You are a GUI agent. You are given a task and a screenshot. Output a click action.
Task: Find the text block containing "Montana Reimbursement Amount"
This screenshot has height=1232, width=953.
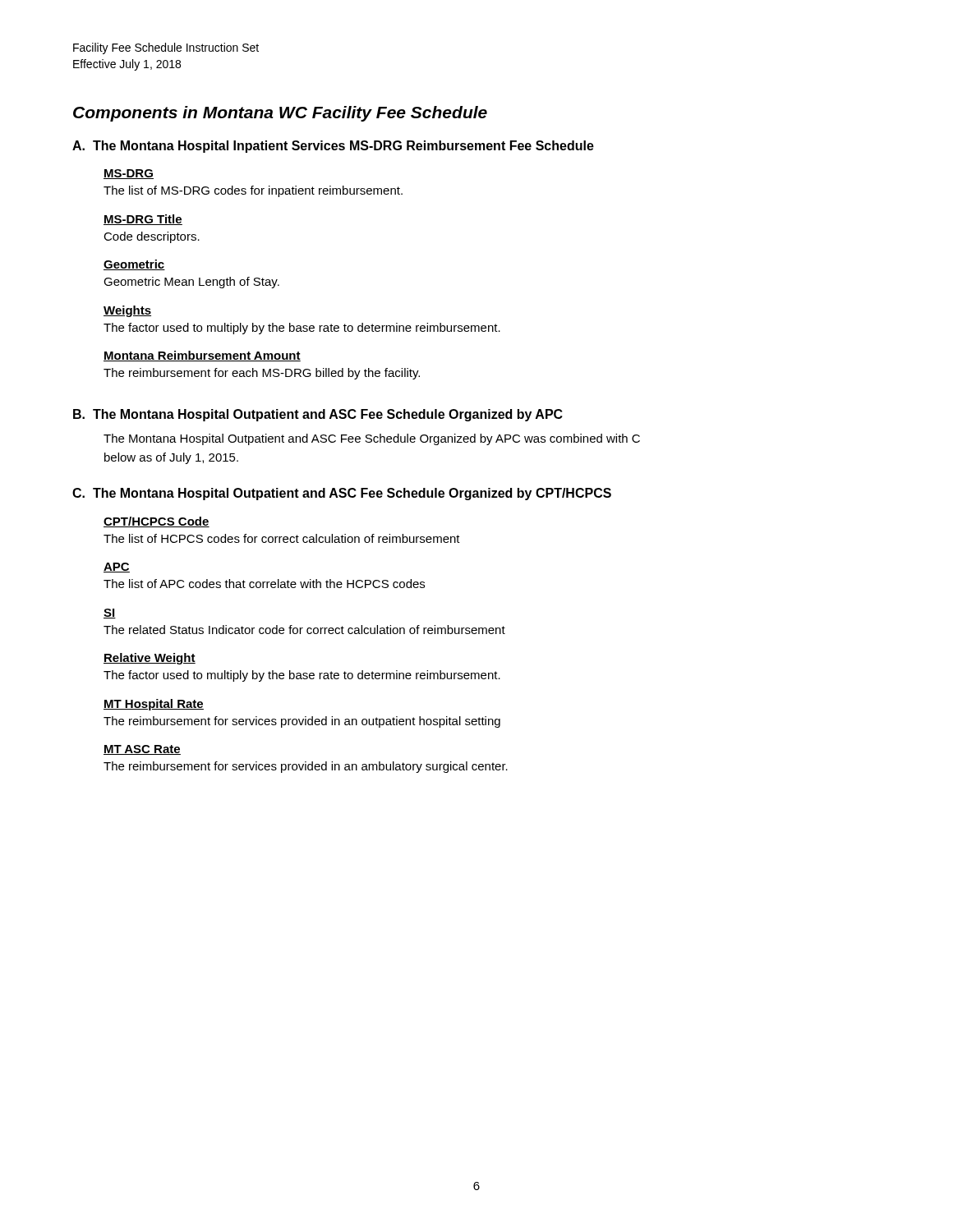[202, 356]
